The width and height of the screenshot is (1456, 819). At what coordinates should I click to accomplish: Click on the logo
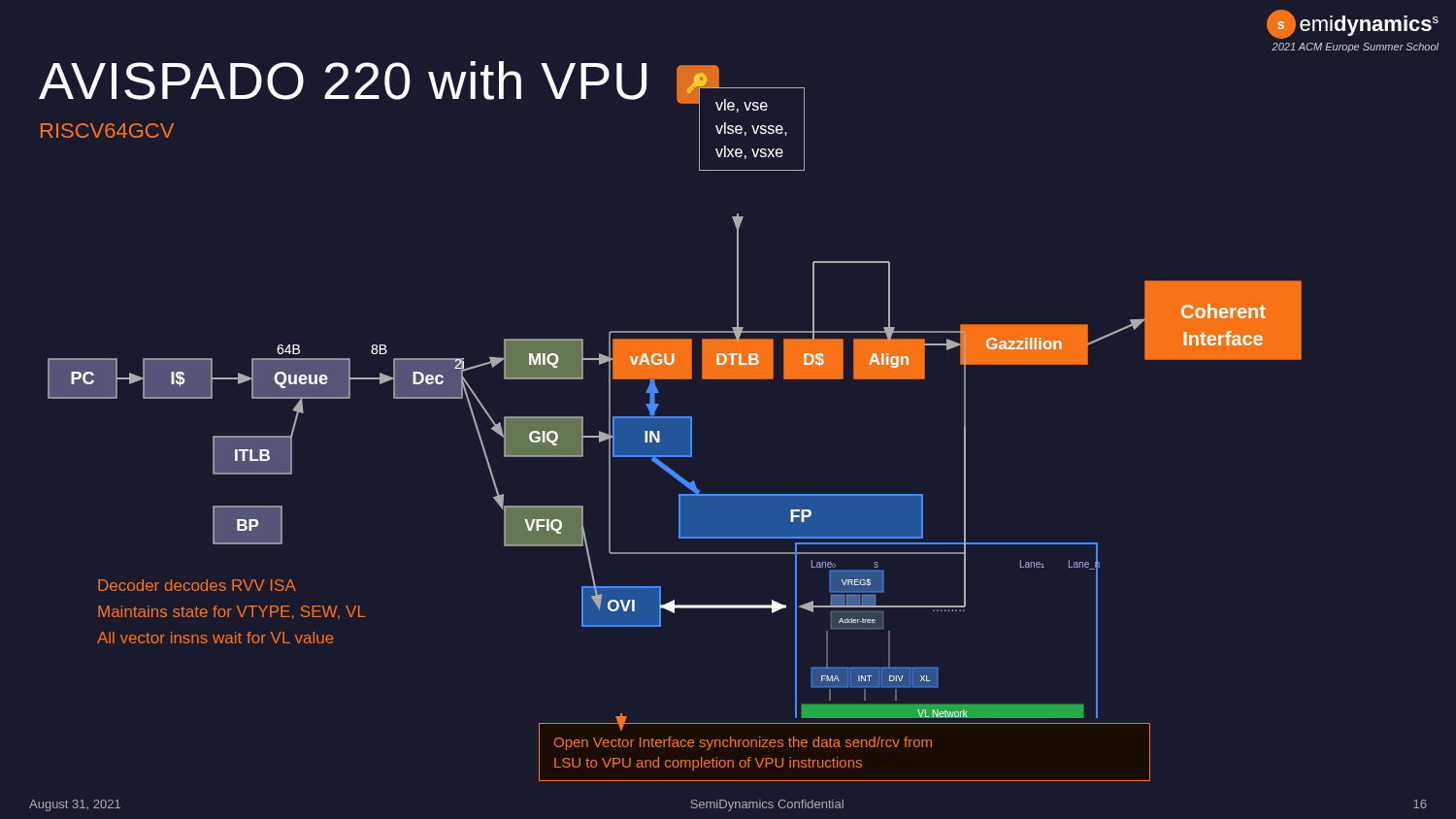[x=1352, y=31]
